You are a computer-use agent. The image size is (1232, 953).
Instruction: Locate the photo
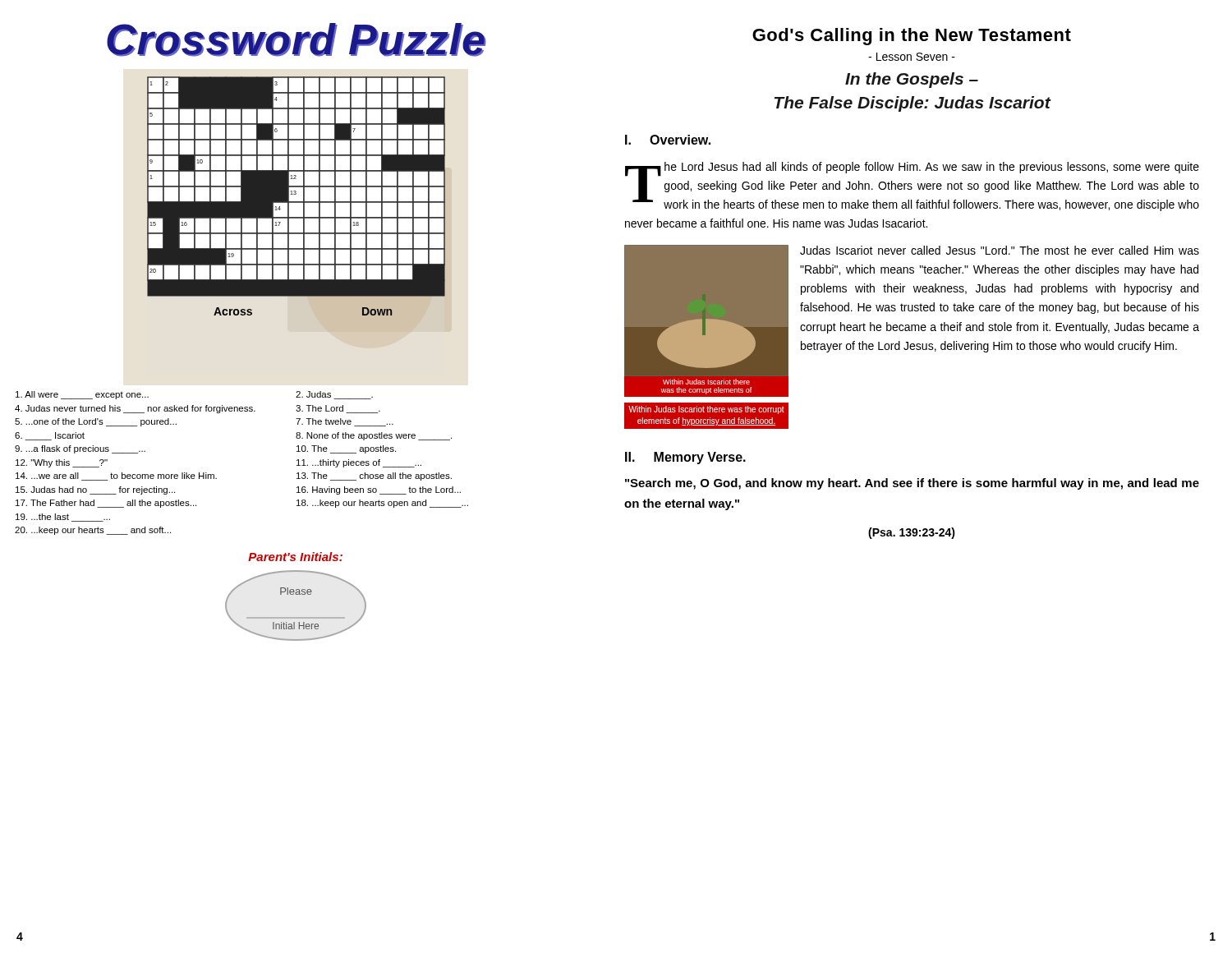[706, 337]
